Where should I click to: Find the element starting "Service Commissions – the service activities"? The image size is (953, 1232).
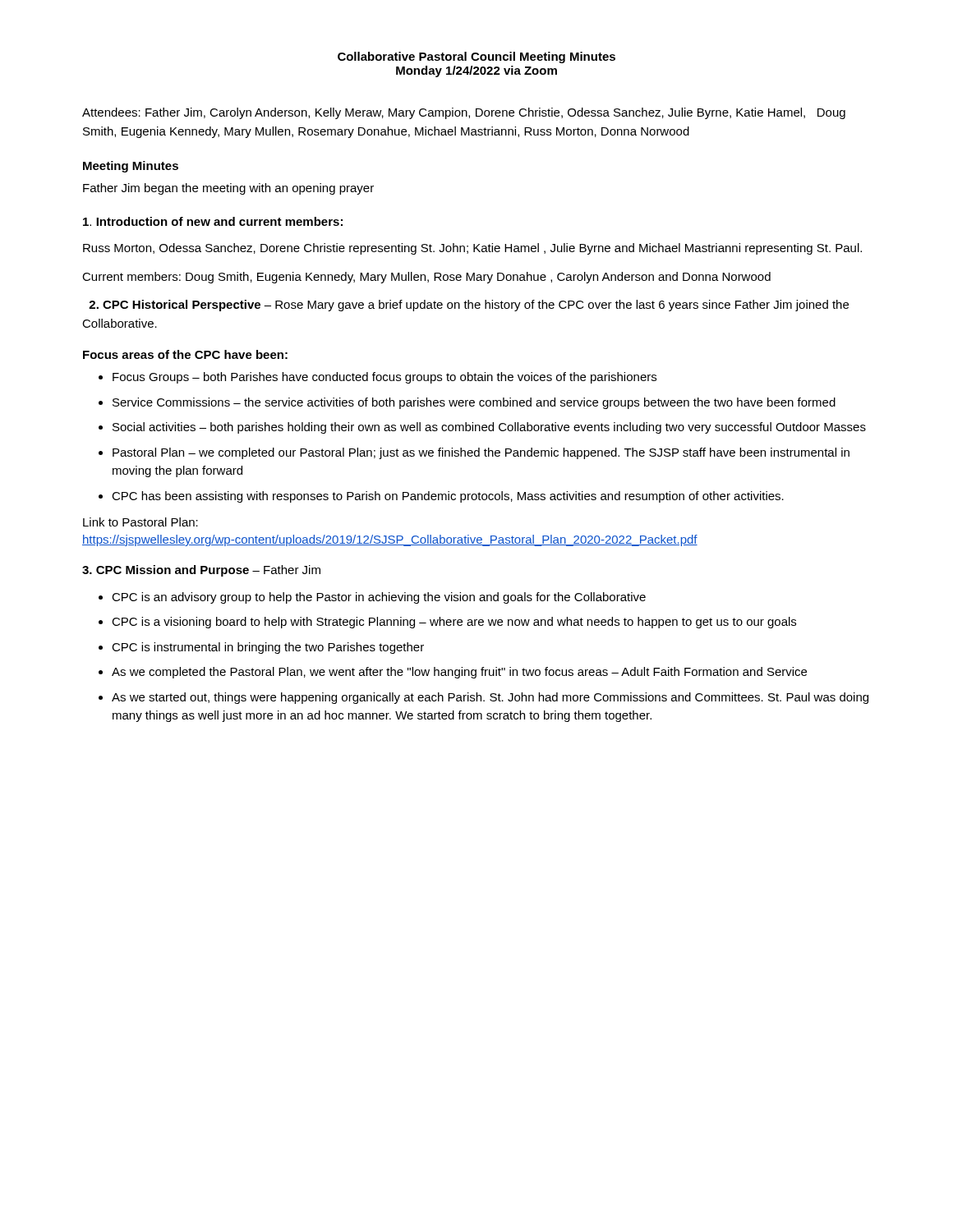(491, 402)
